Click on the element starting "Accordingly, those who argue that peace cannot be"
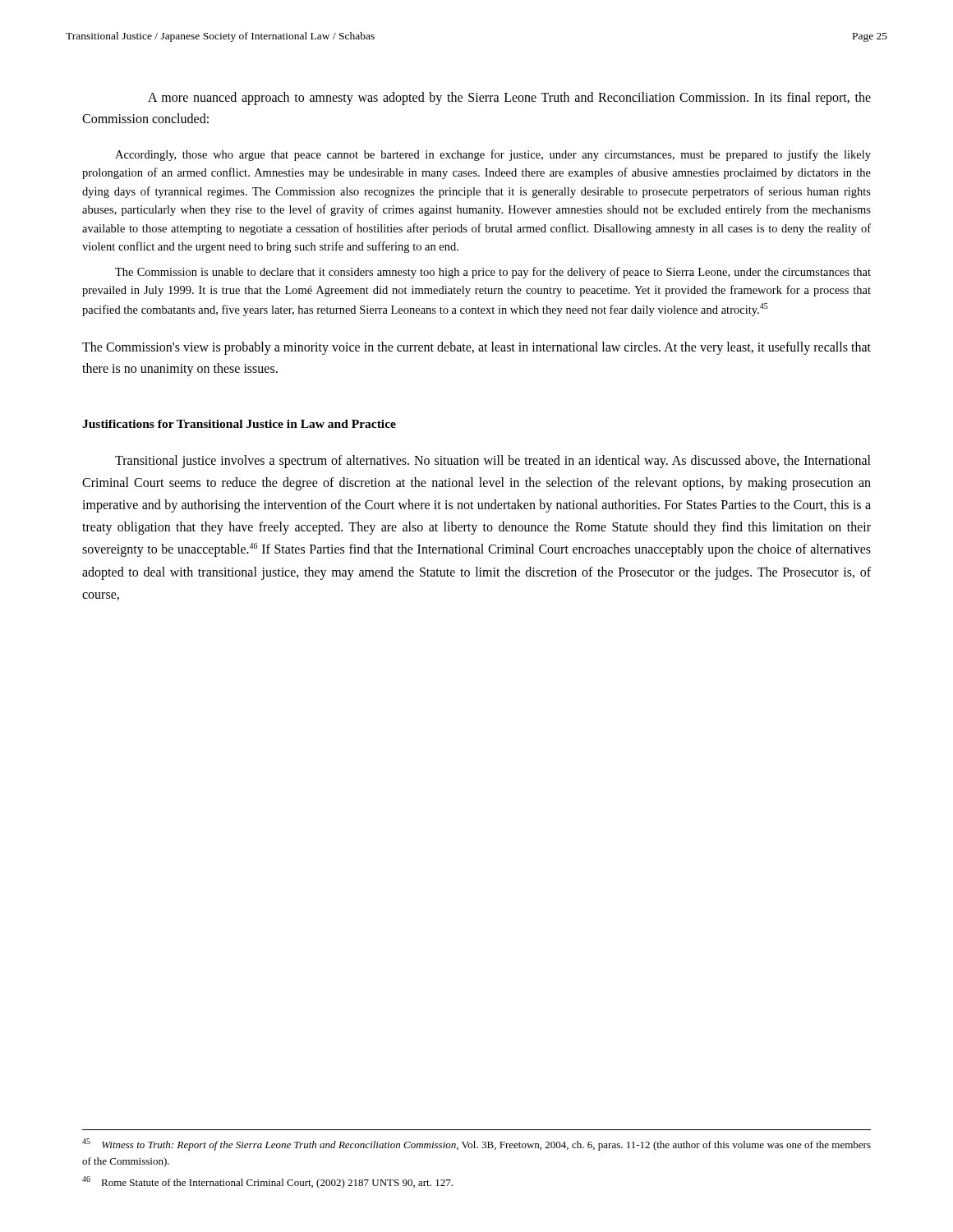This screenshot has height=1232, width=953. [x=476, y=232]
